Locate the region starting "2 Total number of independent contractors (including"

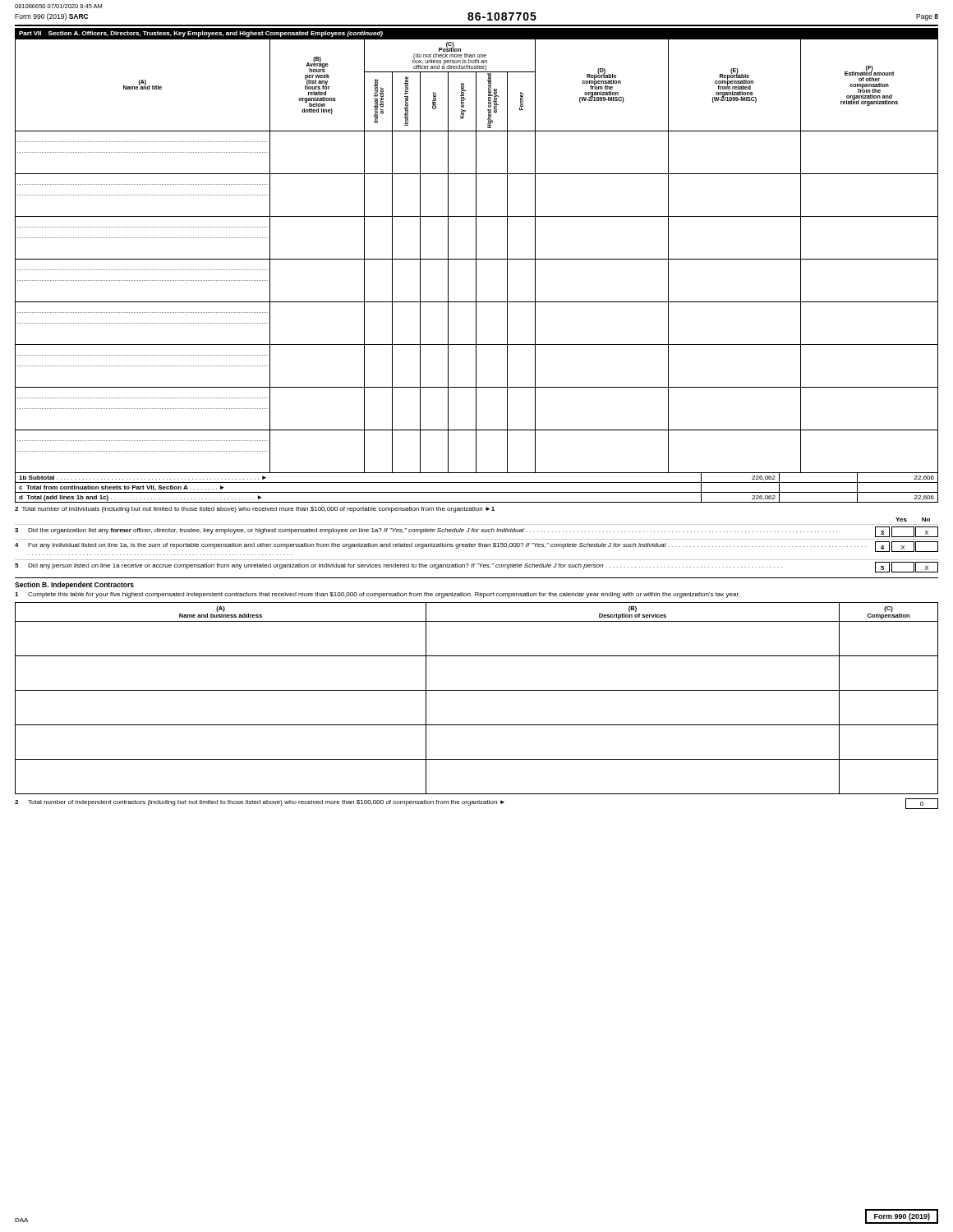pos(476,803)
